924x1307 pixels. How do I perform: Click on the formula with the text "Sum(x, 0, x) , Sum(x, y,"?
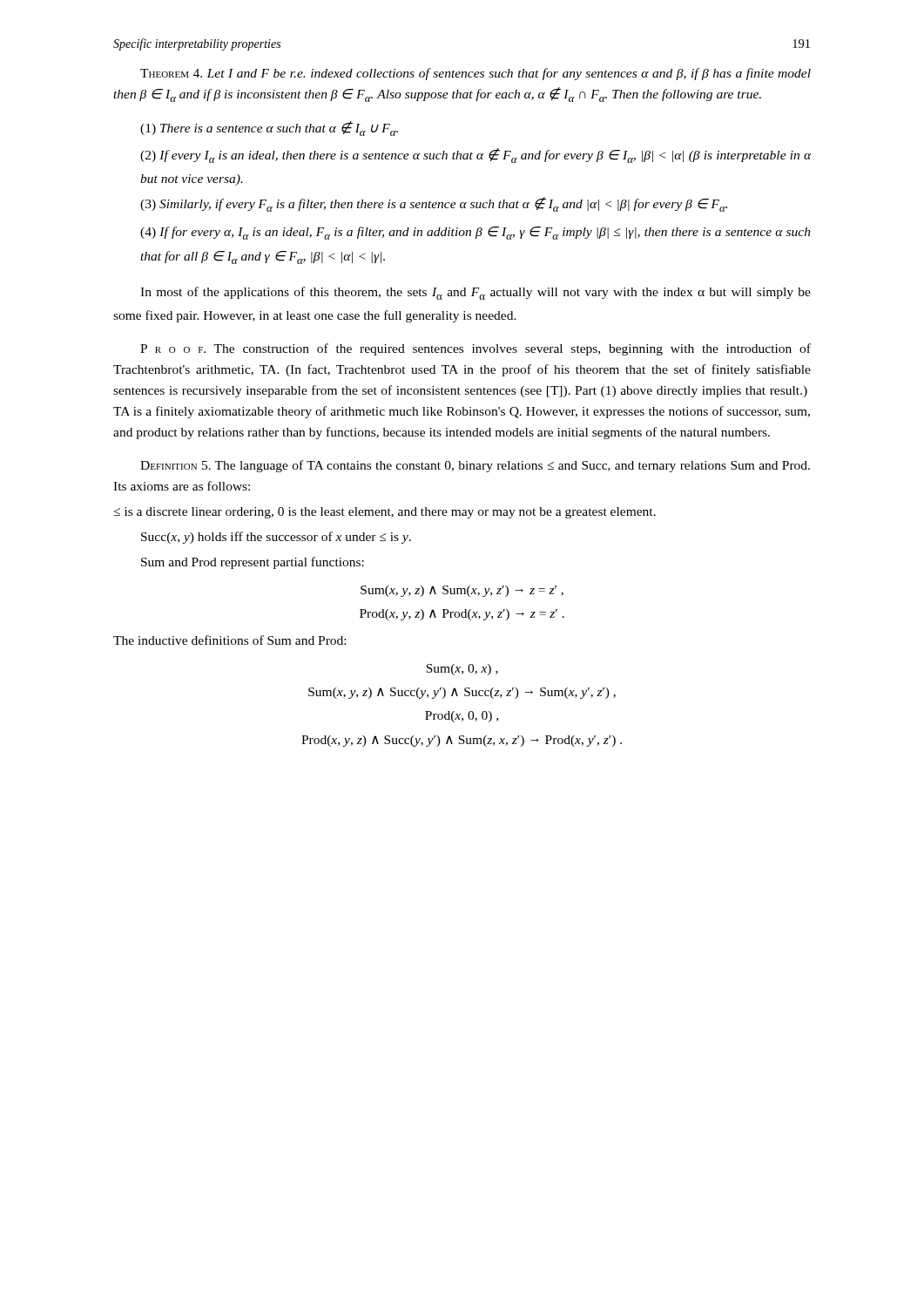click(x=462, y=704)
